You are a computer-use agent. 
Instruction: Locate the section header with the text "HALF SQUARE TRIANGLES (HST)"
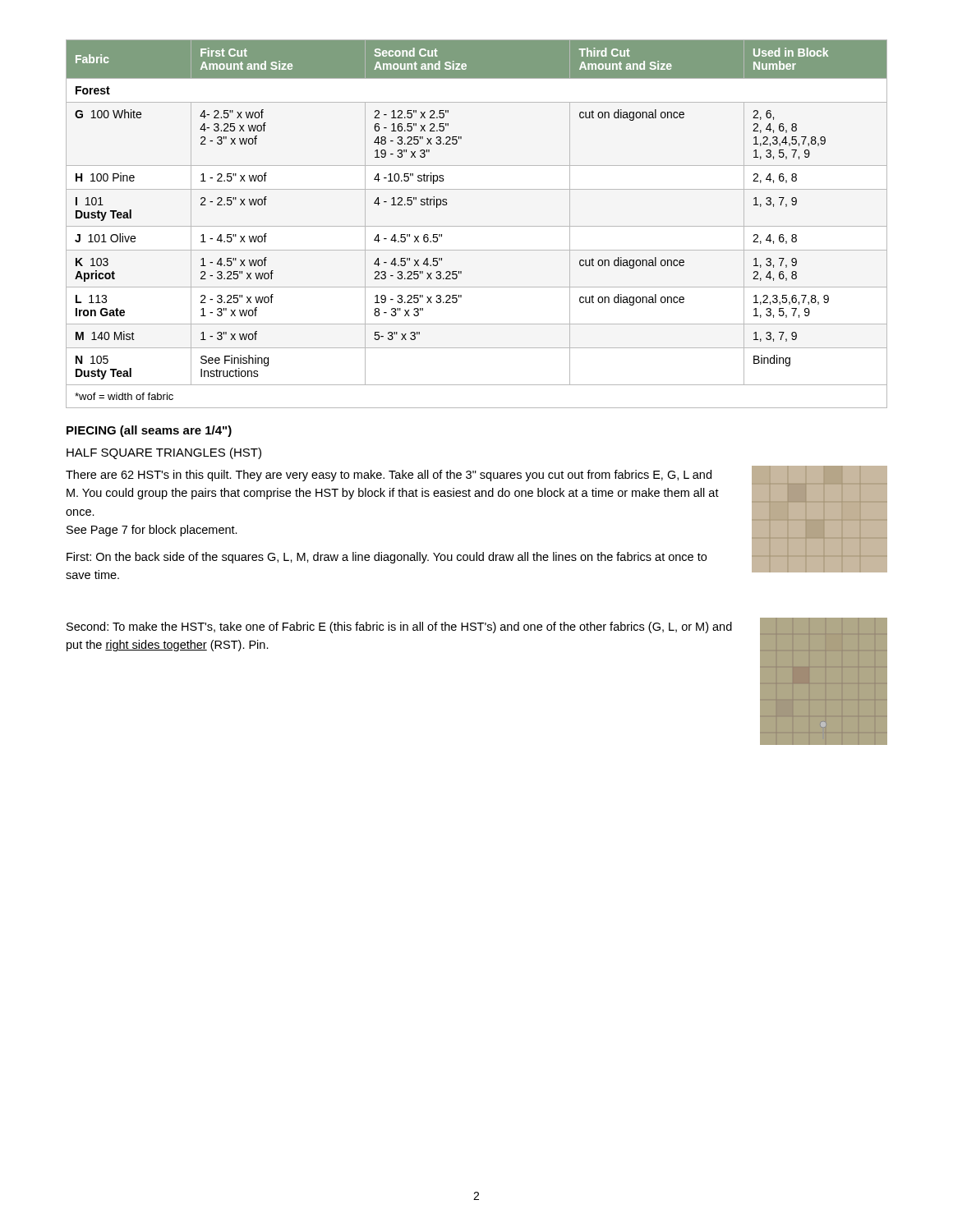pyautogui.click(x=164, y=452)
